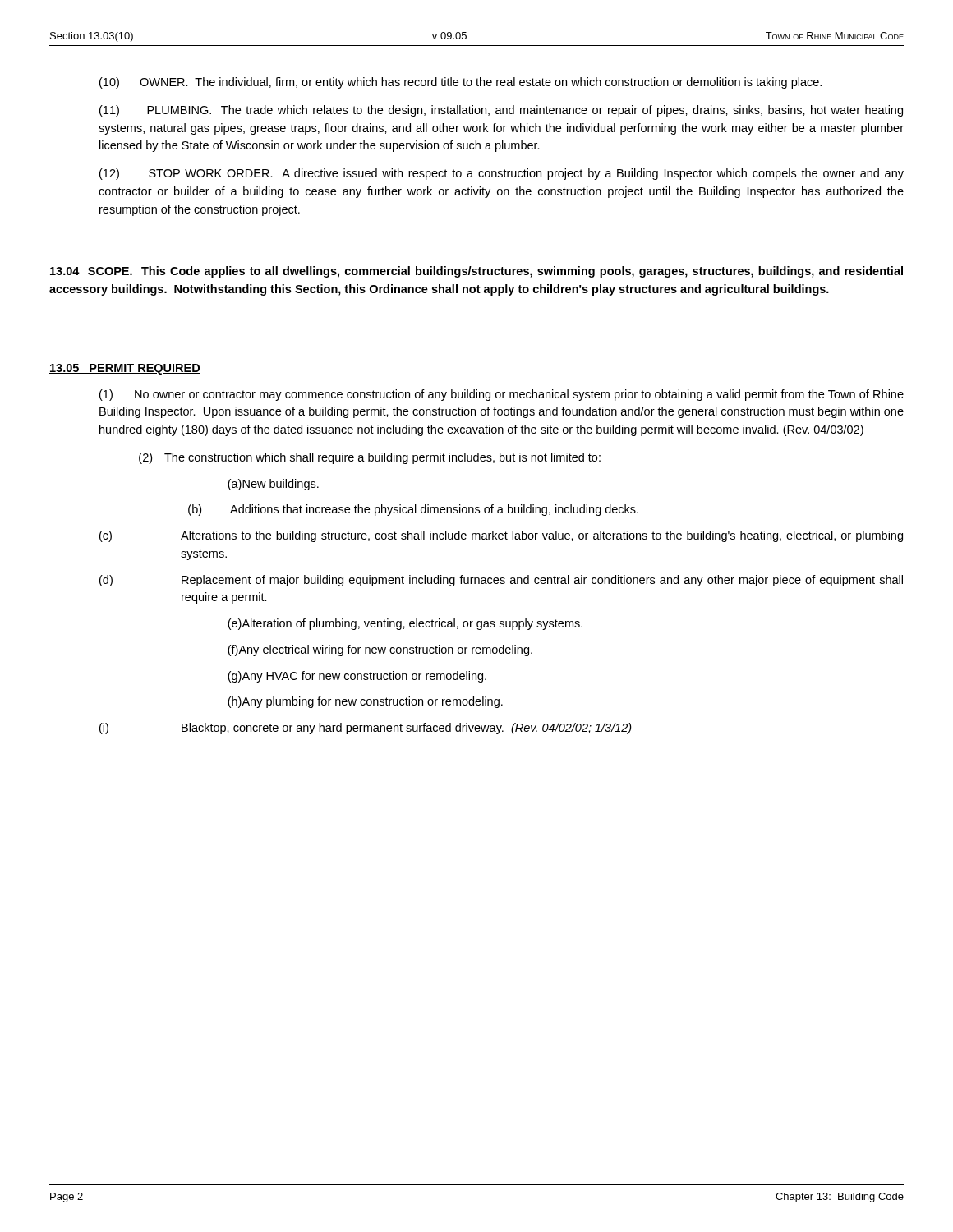Point to the text starting "(10) OWNER. The"

click(x=461, y=82)
